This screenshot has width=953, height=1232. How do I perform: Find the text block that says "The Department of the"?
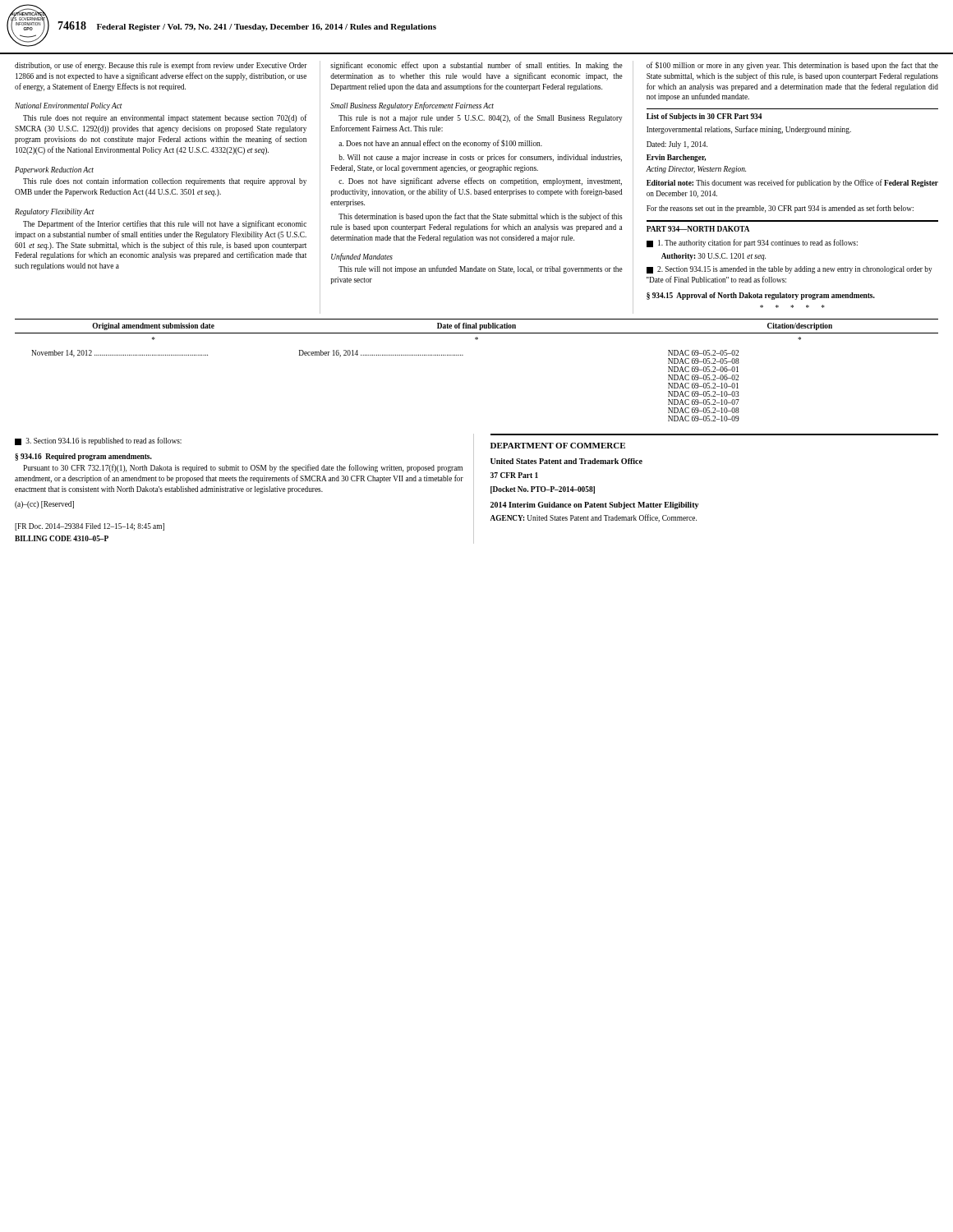[161, 246]
